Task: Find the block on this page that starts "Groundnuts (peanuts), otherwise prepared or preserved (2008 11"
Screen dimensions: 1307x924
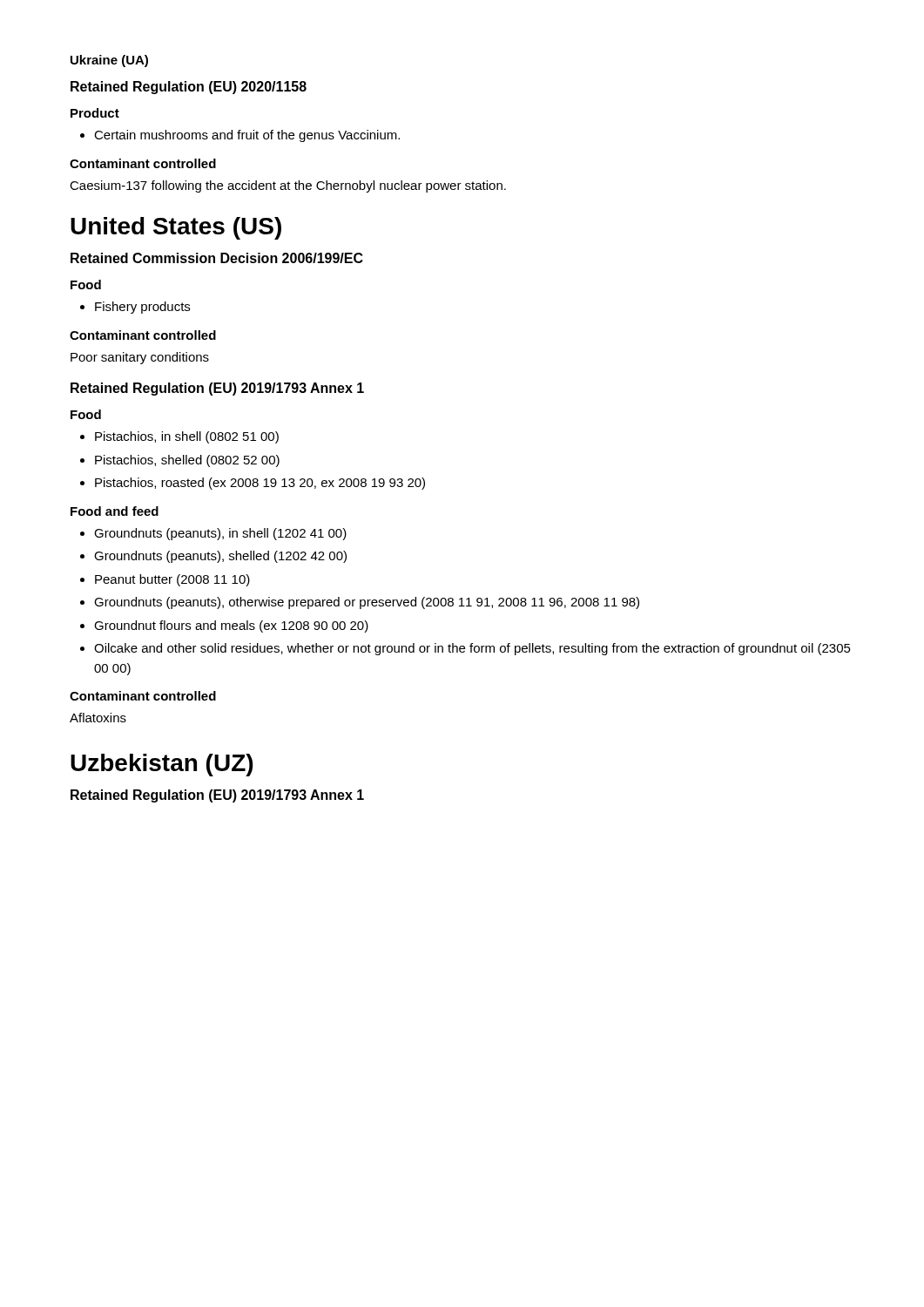Action: click(x=367, y=602)
